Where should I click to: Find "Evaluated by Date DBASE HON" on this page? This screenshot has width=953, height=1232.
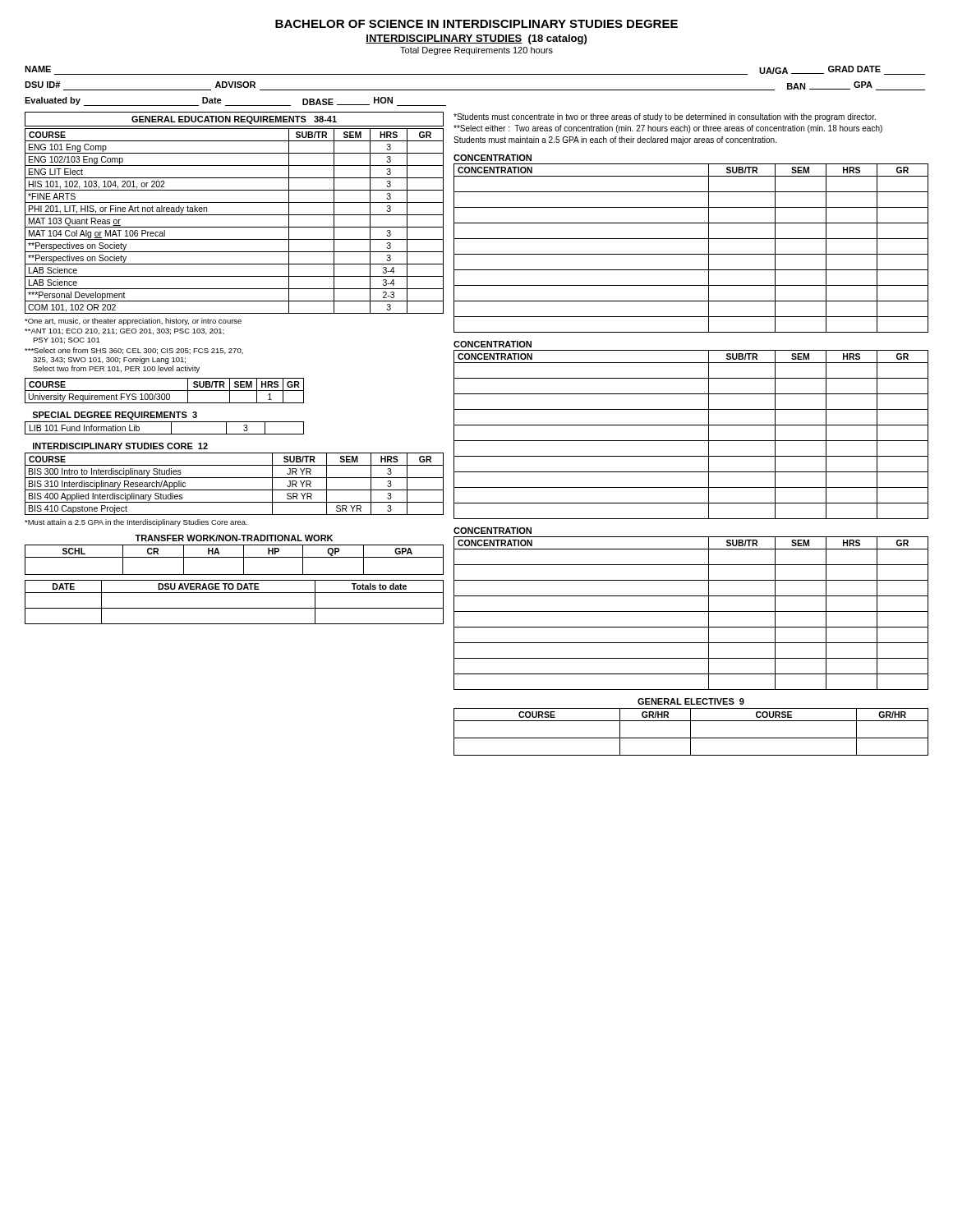[x=235, y=100]
